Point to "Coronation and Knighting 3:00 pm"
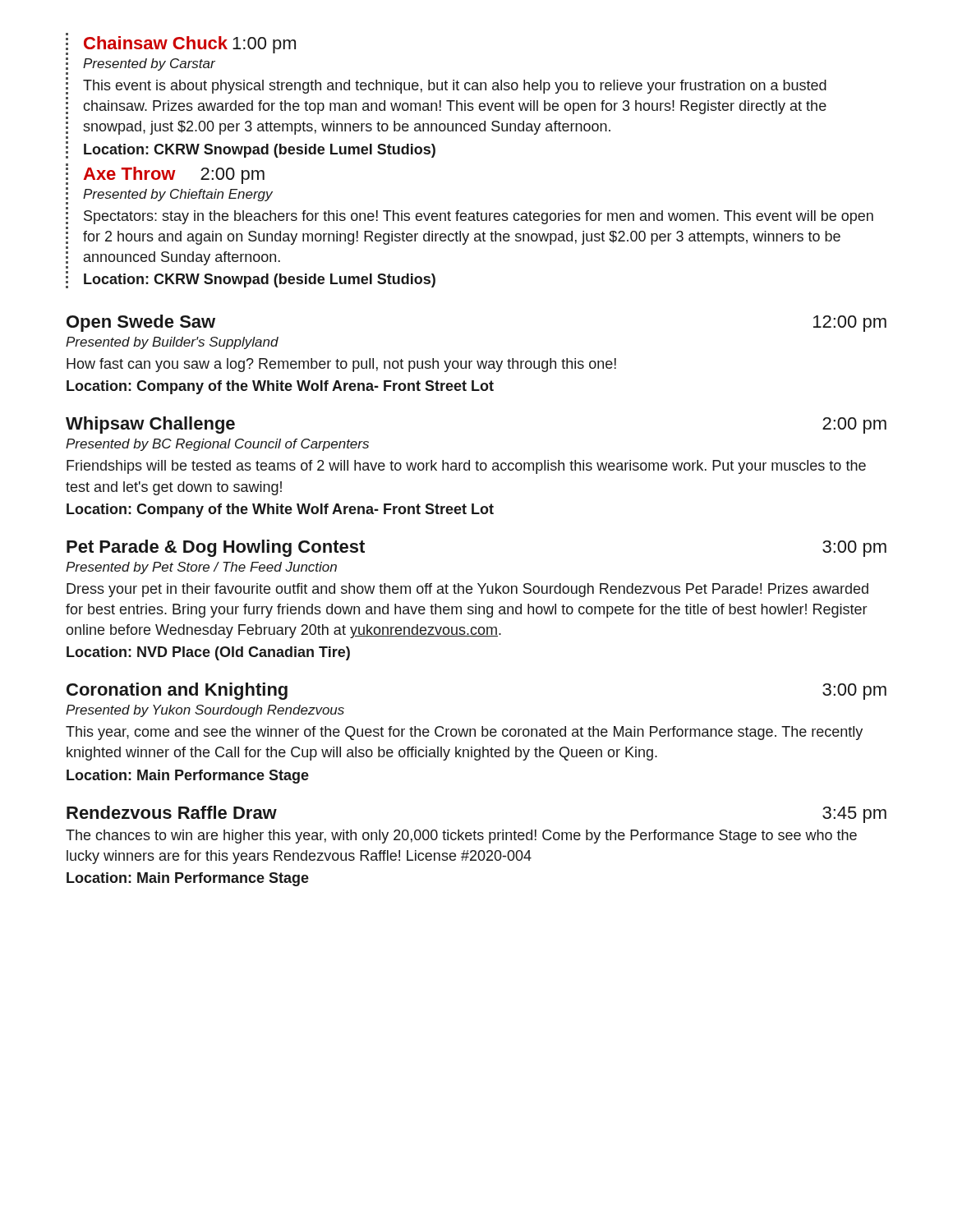 click(x=172, y=691)
